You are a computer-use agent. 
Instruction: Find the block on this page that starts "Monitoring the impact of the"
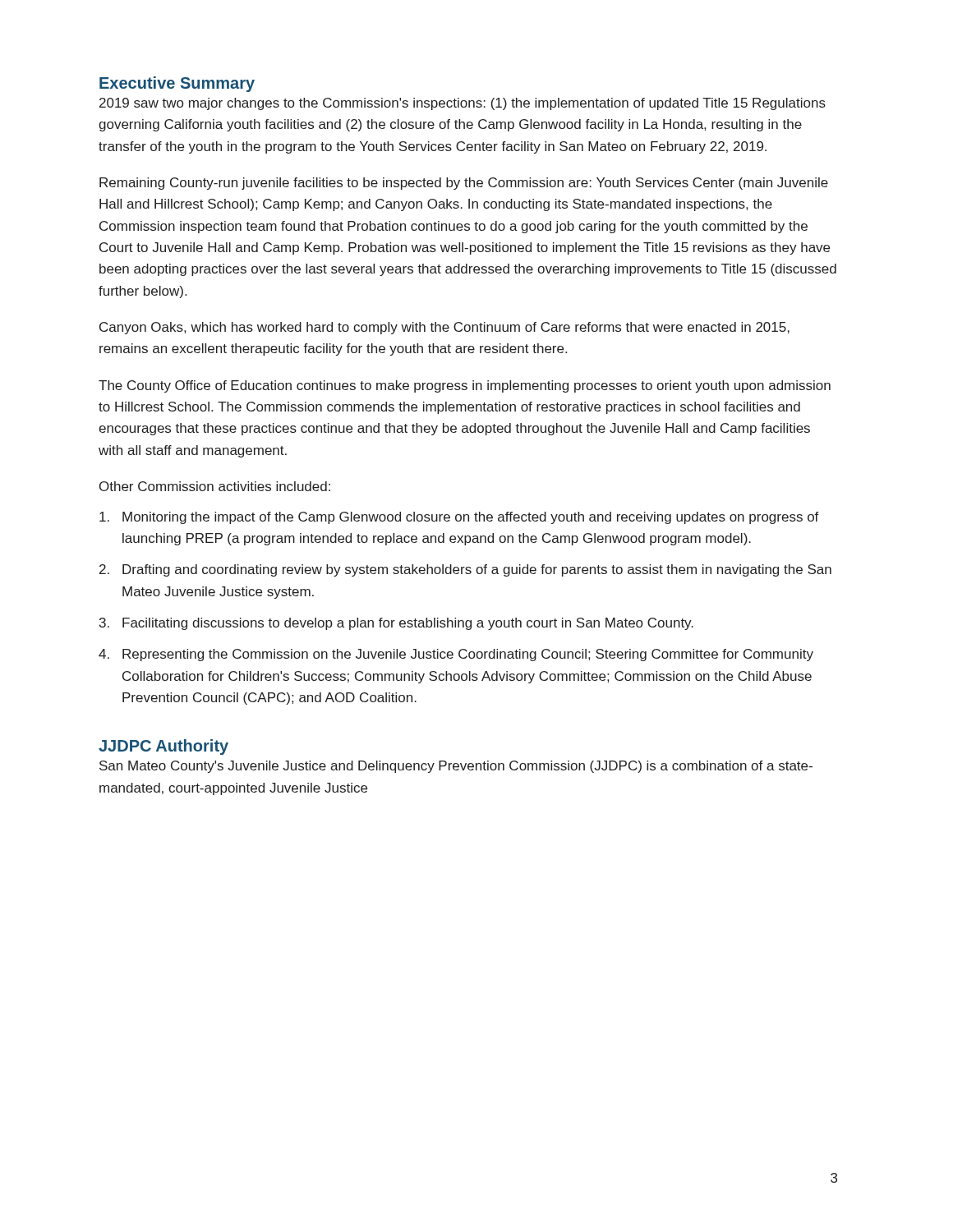[x=468, y=528]
